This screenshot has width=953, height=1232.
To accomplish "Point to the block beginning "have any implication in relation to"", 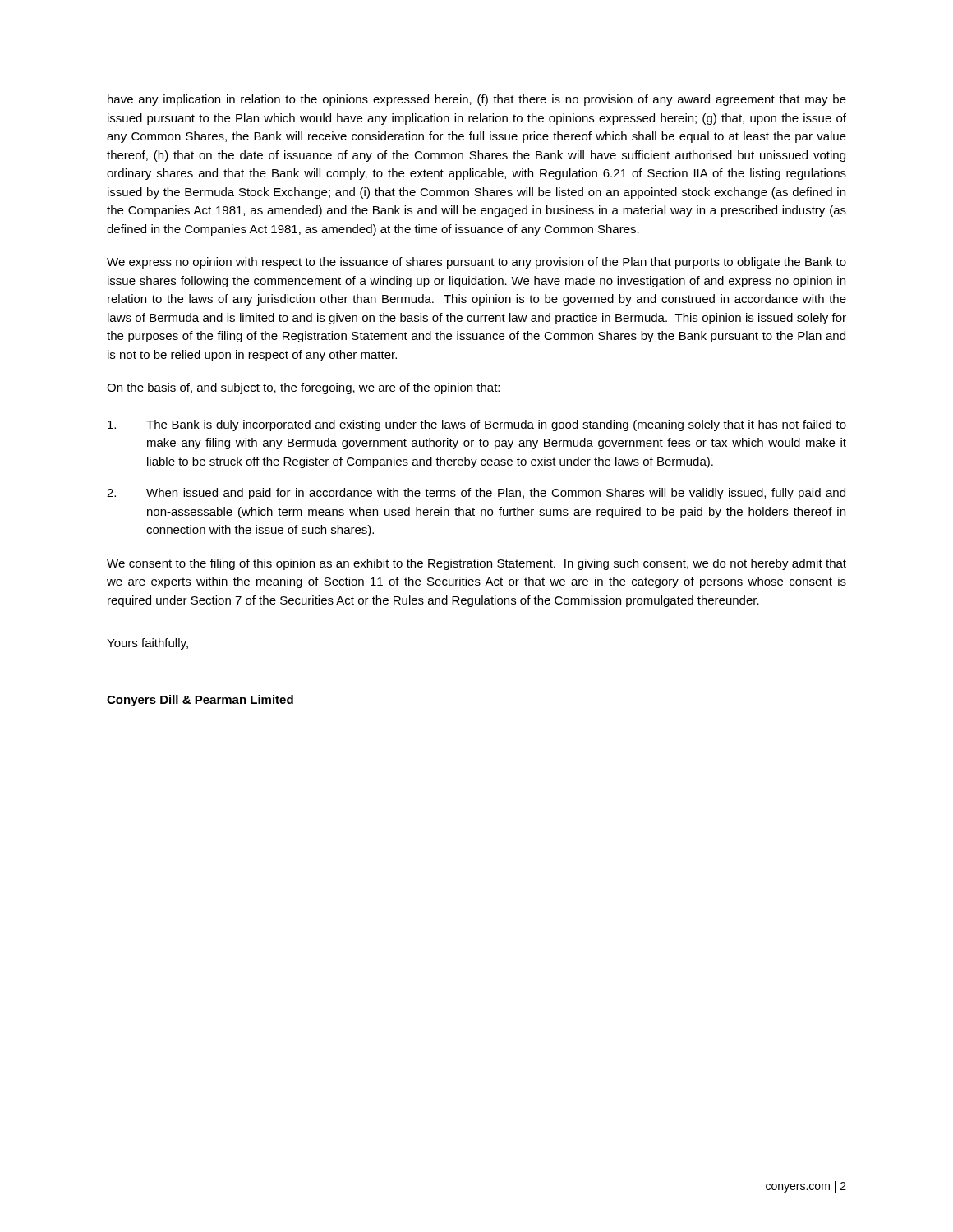I will coord(476,164).
